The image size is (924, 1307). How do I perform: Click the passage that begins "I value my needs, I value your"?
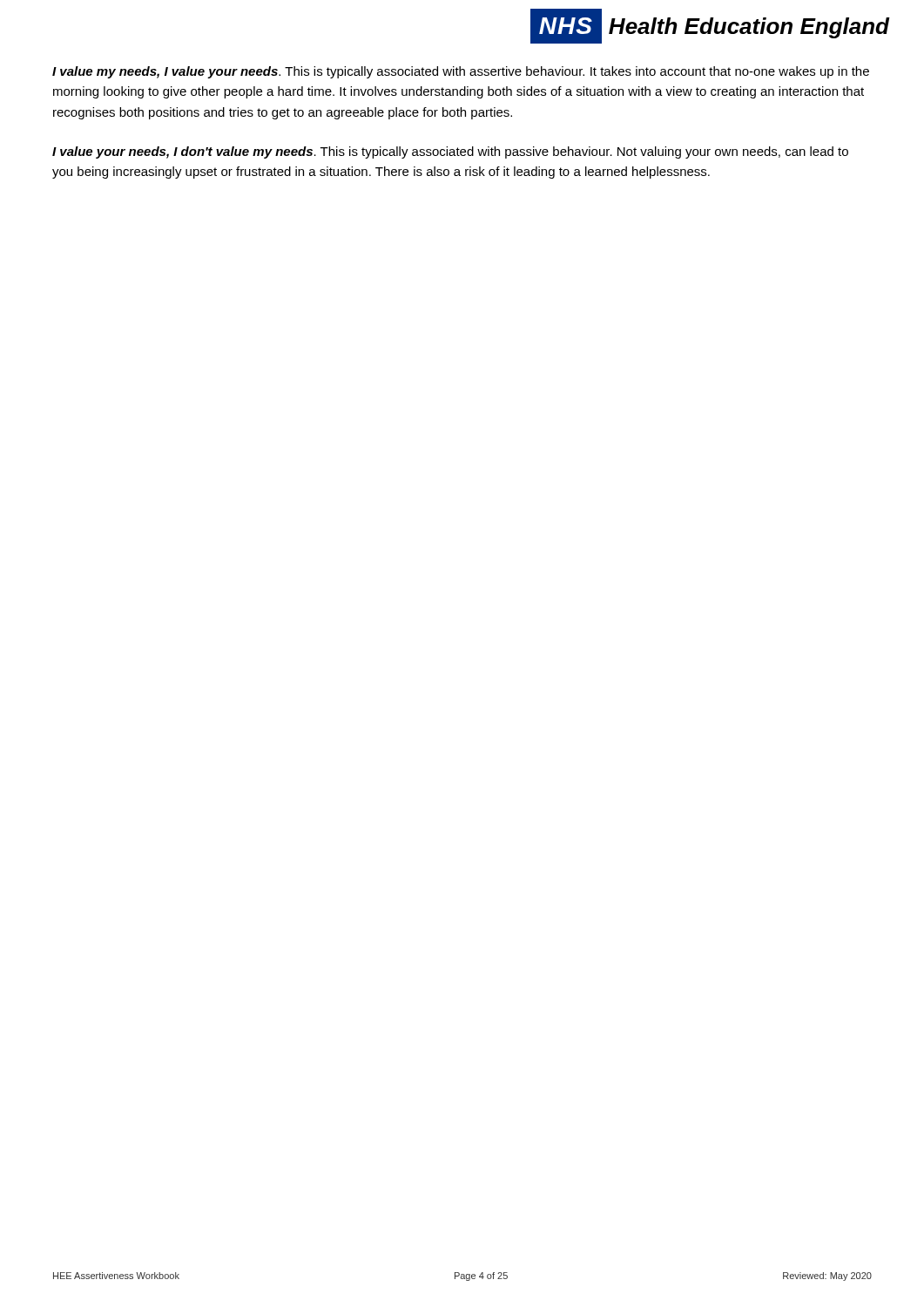point(461,91)
